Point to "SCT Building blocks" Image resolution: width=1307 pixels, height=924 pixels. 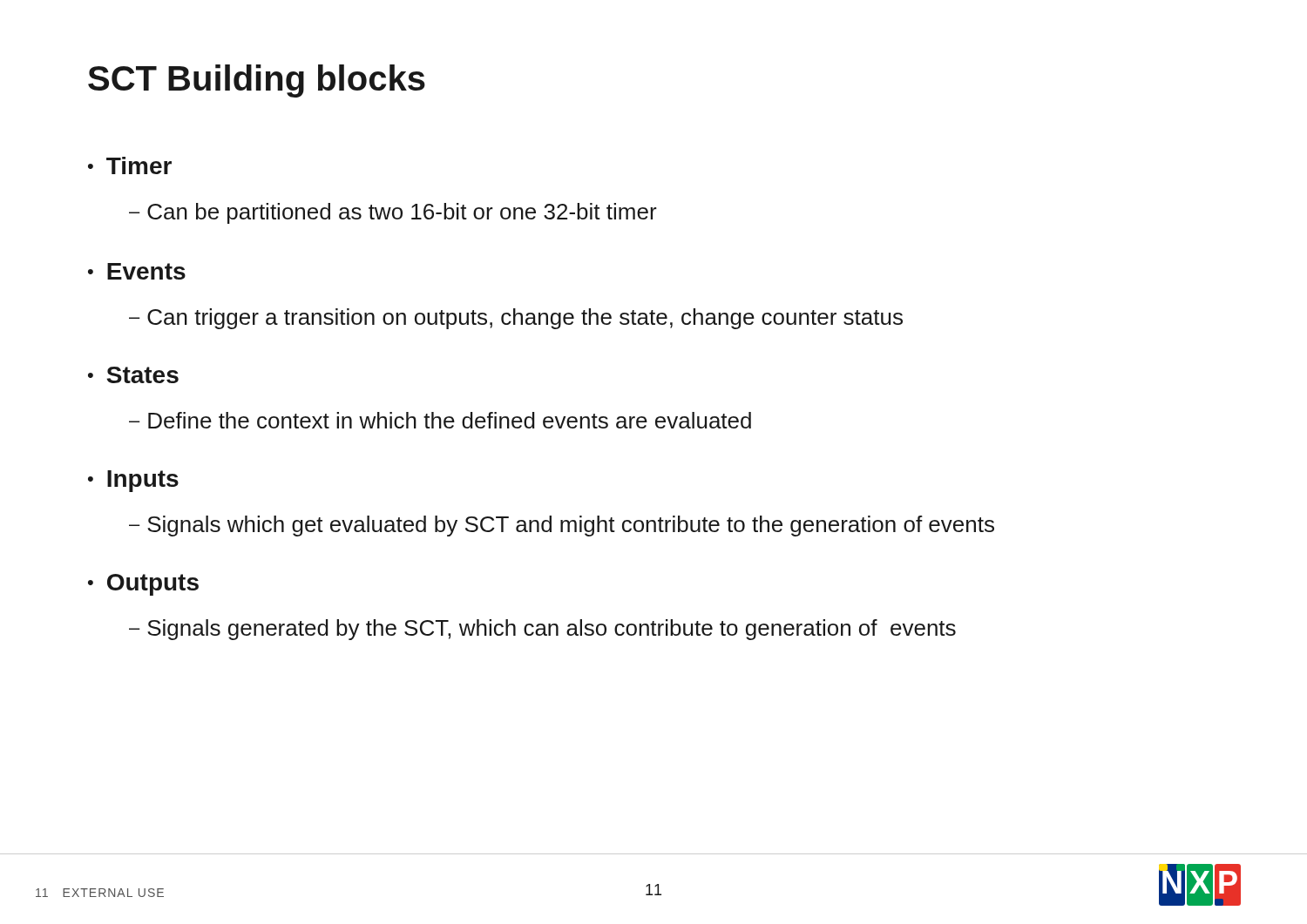pyautogui.click(x=257, y=78)
